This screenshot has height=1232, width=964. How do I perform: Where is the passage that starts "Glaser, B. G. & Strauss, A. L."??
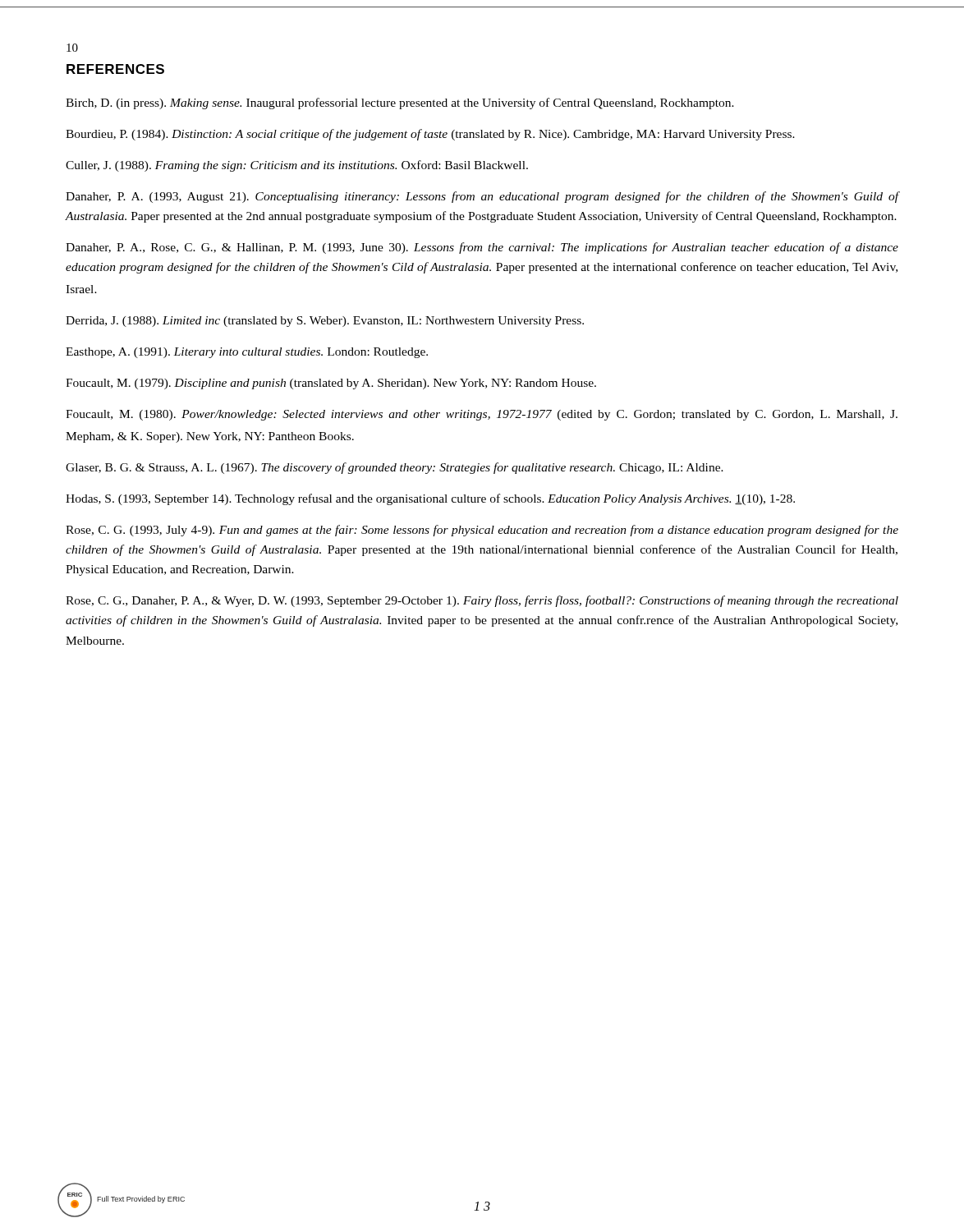(x=395, y=467)
